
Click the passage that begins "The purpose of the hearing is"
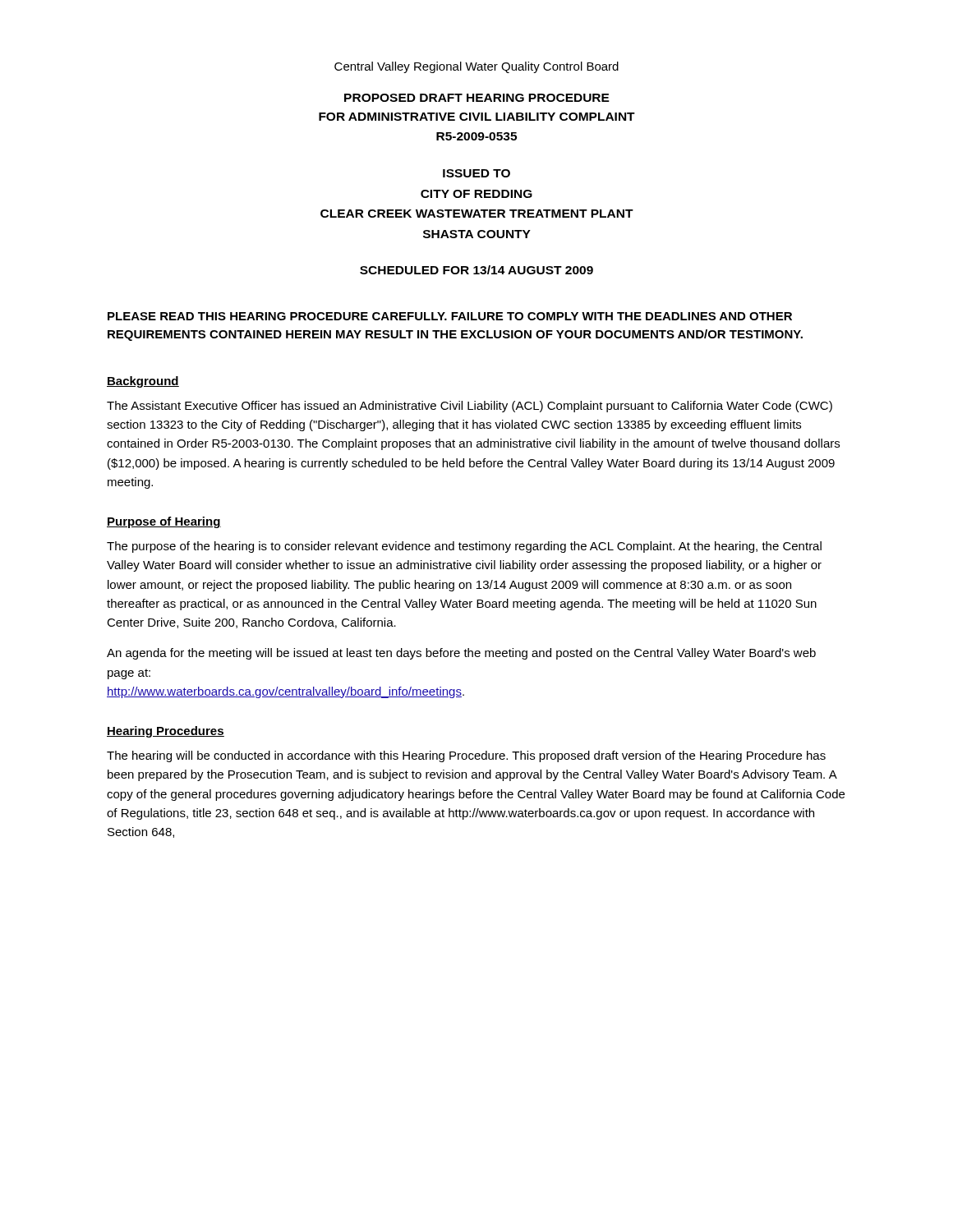(x=465, y=584)
